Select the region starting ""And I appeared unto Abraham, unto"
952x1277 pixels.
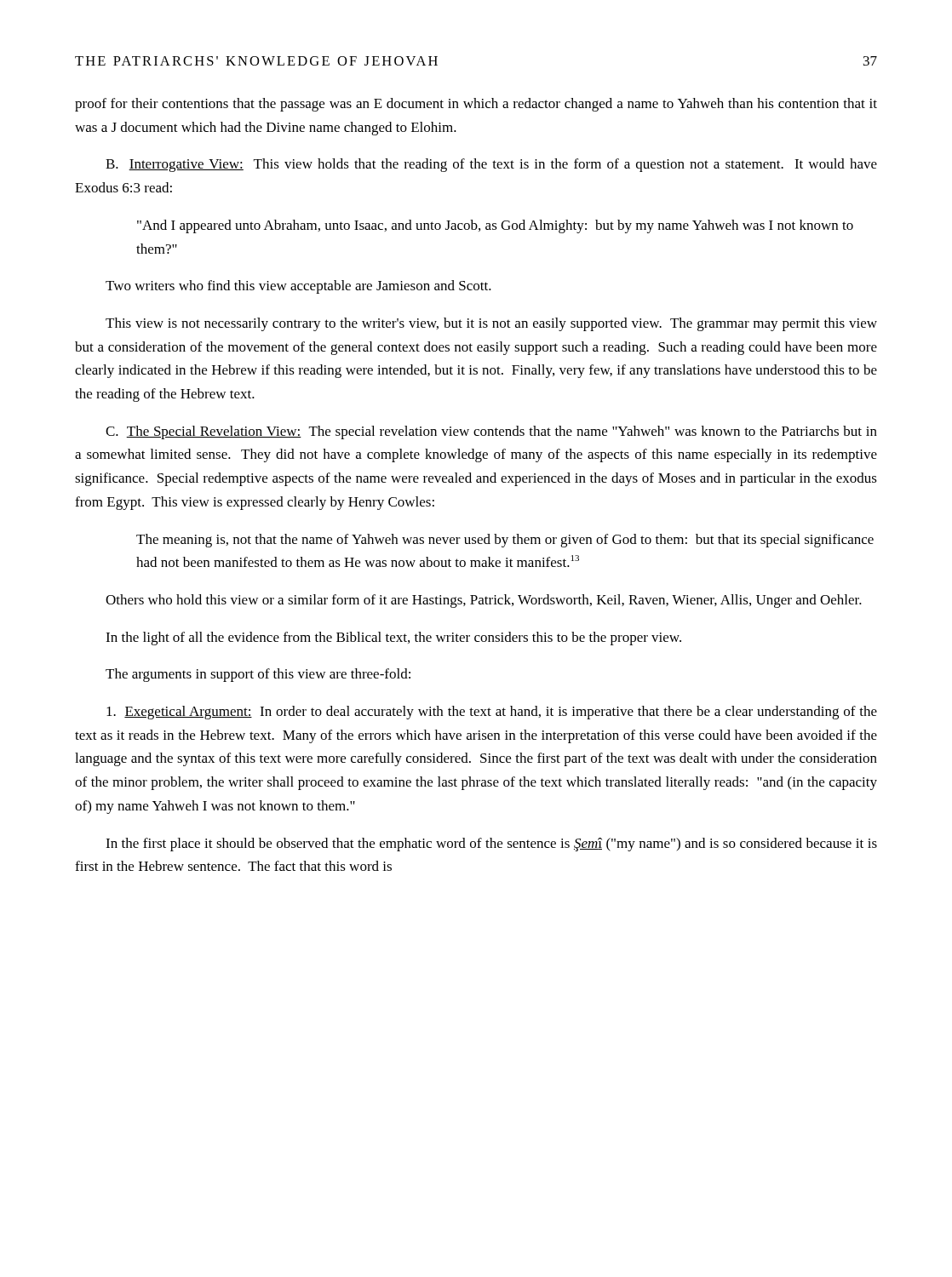tap(507, 237)
